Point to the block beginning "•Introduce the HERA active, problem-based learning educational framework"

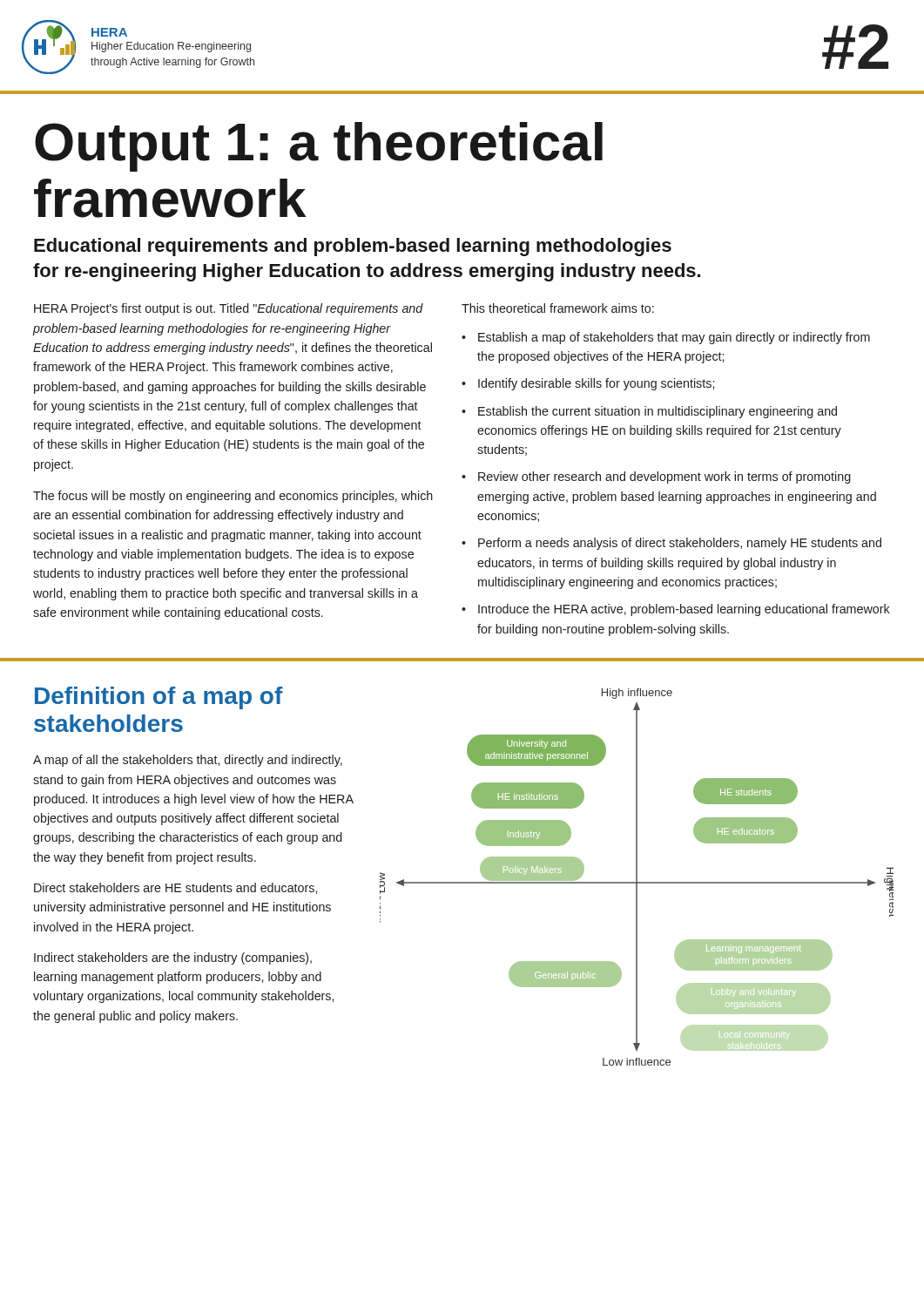[x=676, y=618]
